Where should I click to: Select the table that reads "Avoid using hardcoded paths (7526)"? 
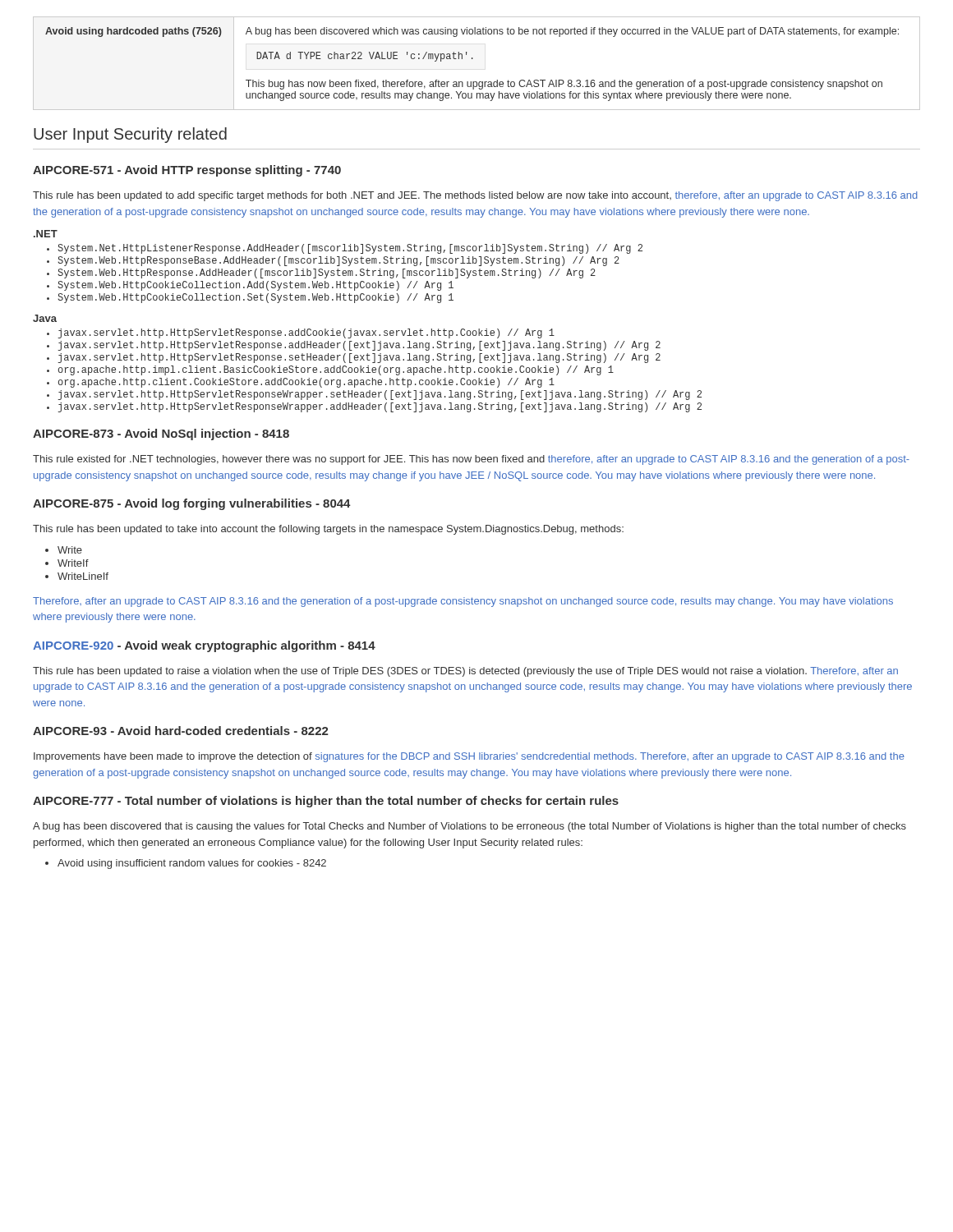pyautogui.click(x=476, y=63)
